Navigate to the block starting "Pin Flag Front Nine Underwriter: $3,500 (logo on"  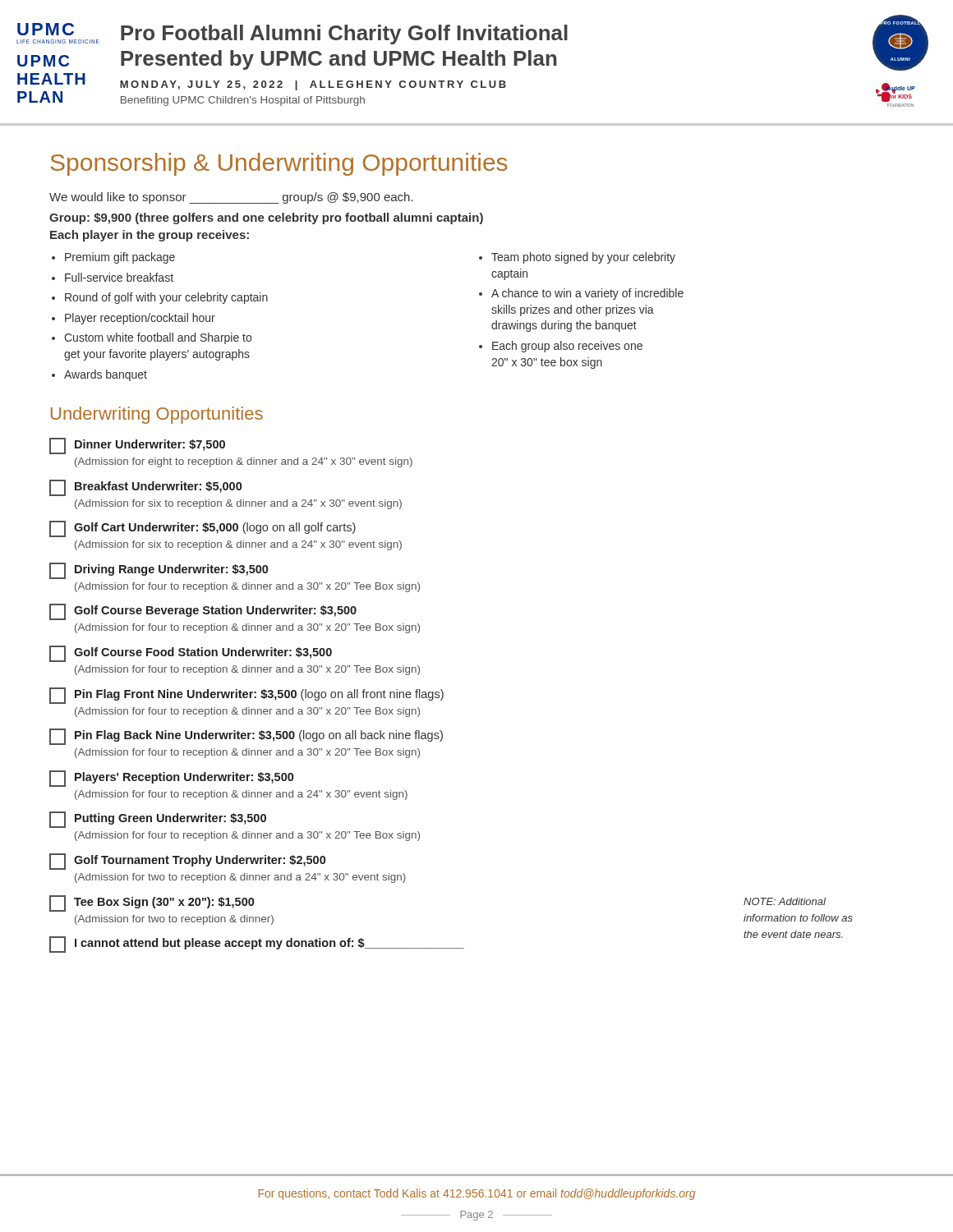tap(247, 702)
